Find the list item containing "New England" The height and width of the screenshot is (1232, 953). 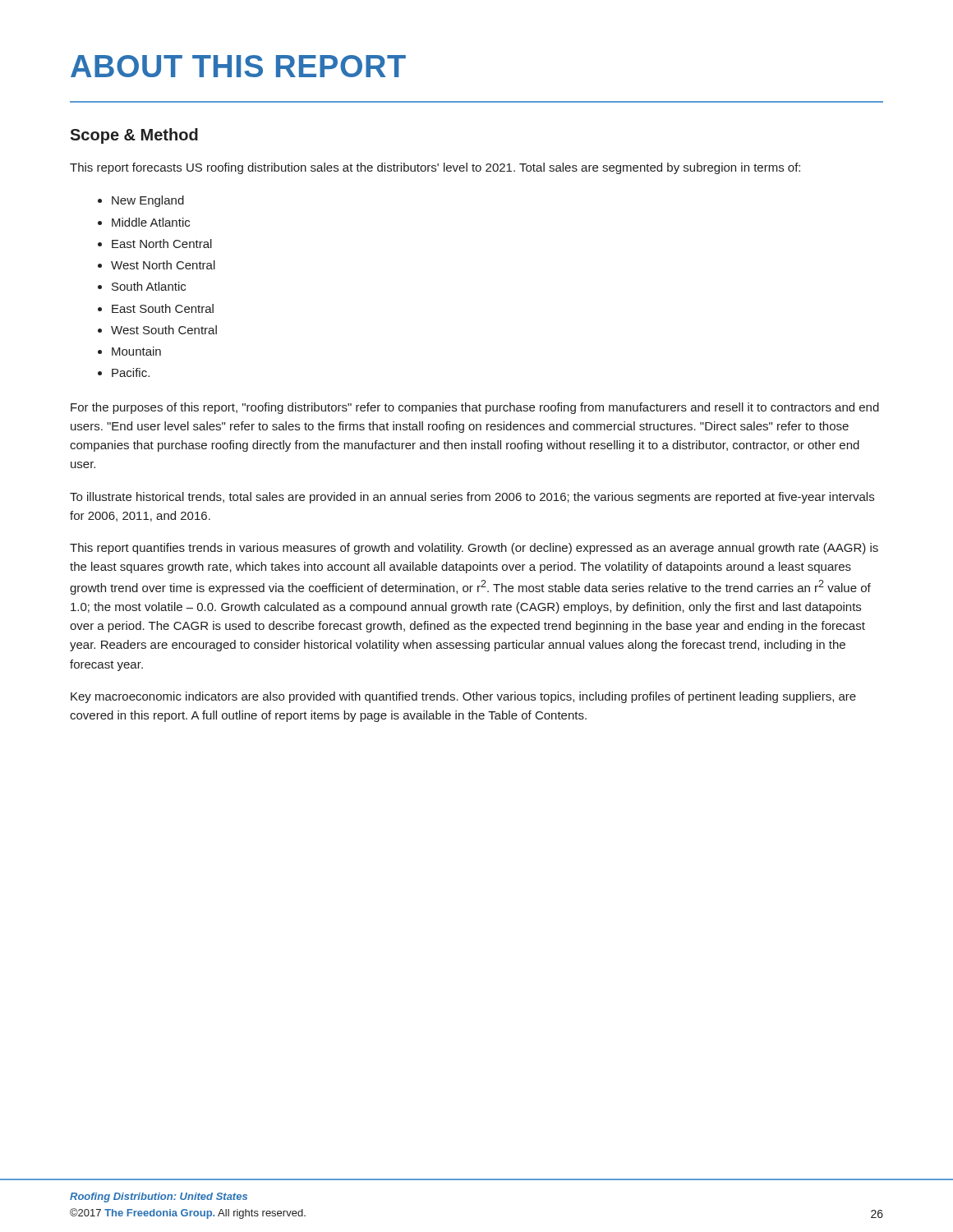pos(148,200)
